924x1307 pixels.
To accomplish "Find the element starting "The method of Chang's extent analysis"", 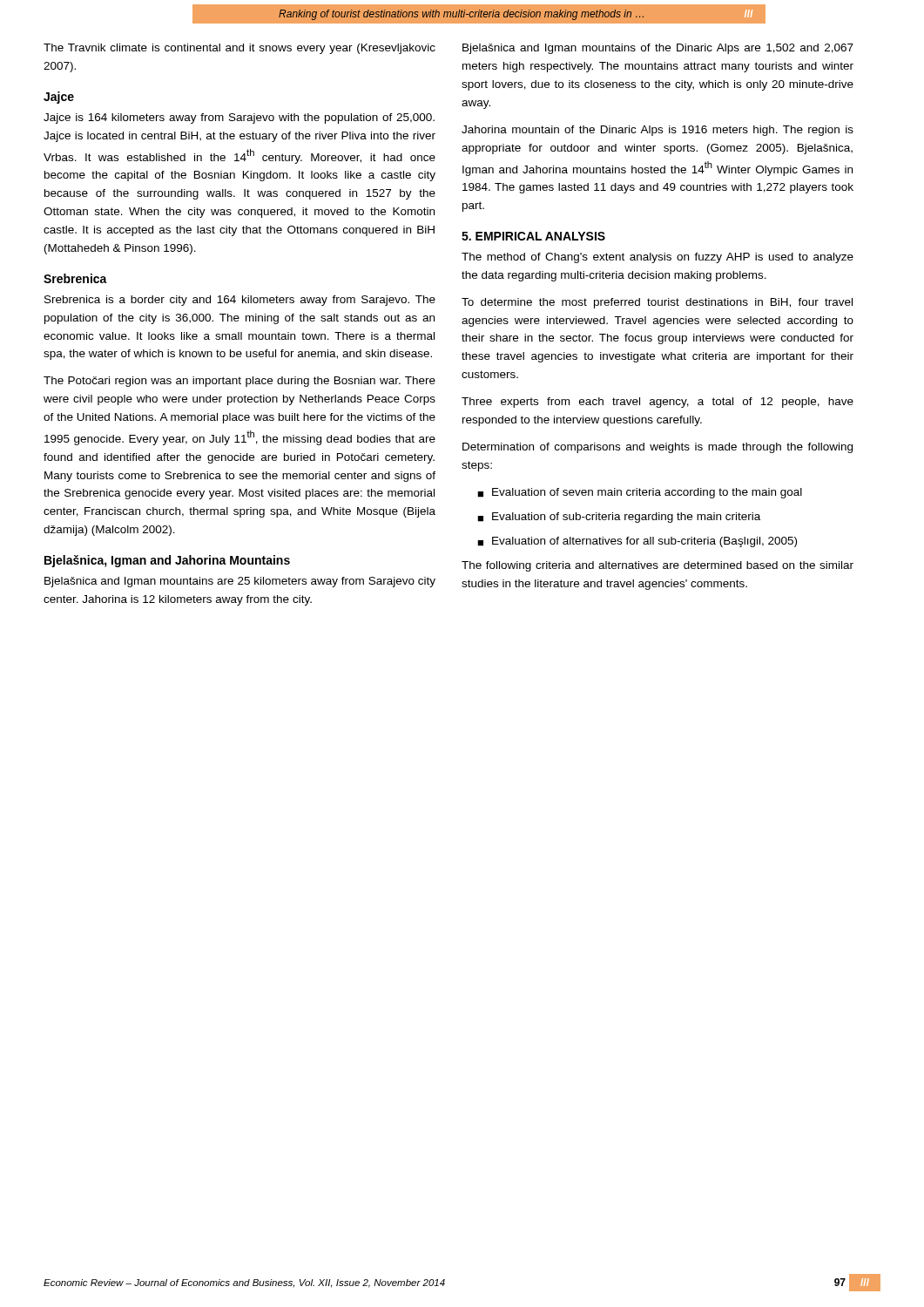I will click(658, 266).
